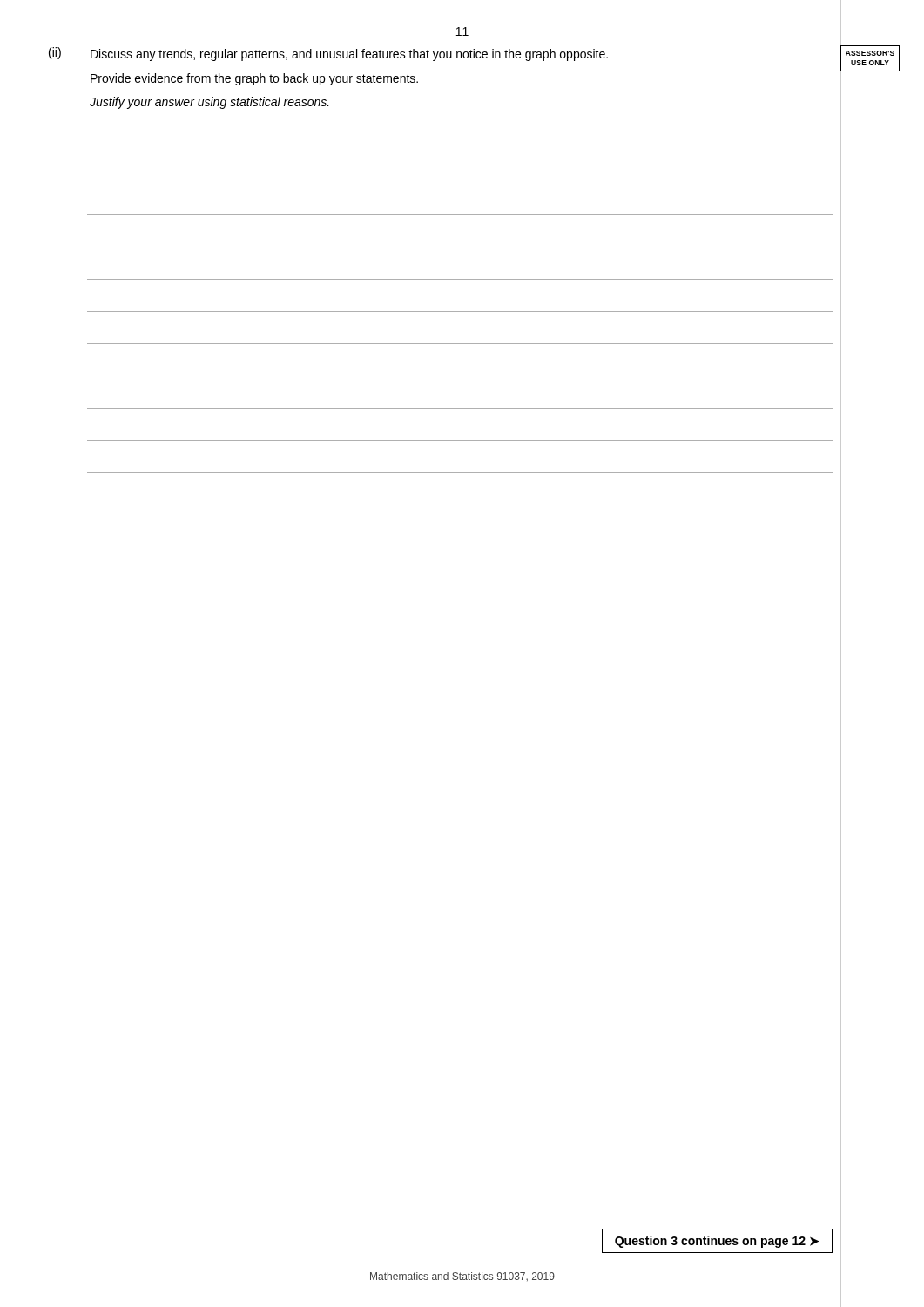Image resolution: width=924 pixels, height=1307 pixels.
Task: Click on the block starting "Provide evidence from"
Action: [x=254, y=79]
